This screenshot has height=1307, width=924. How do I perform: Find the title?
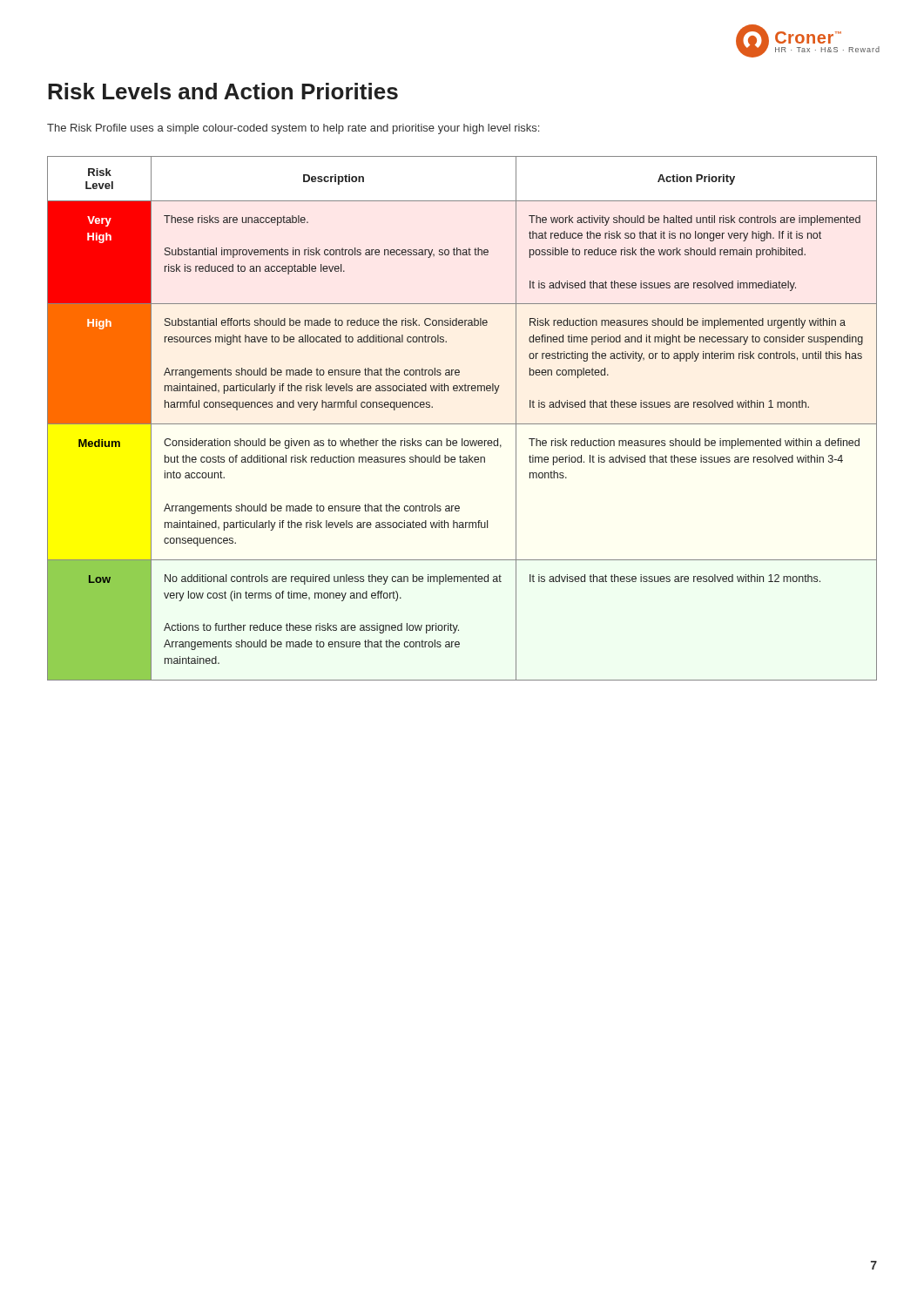coord(223,91)
